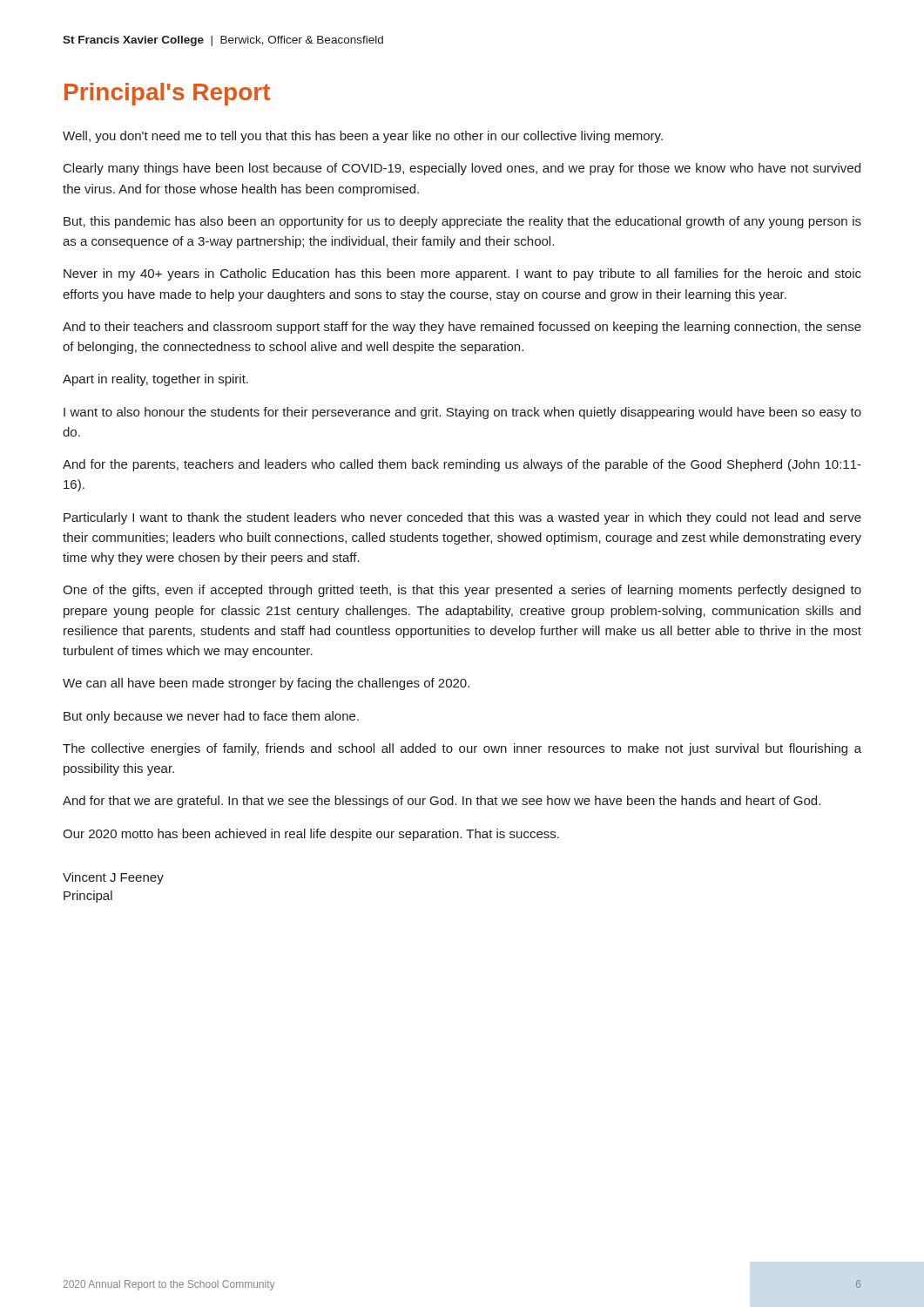Click on the text block that reads "We can all have been made"
Image resolution: width=924 pixels, height=1307 pixels.
click(267, 683)
